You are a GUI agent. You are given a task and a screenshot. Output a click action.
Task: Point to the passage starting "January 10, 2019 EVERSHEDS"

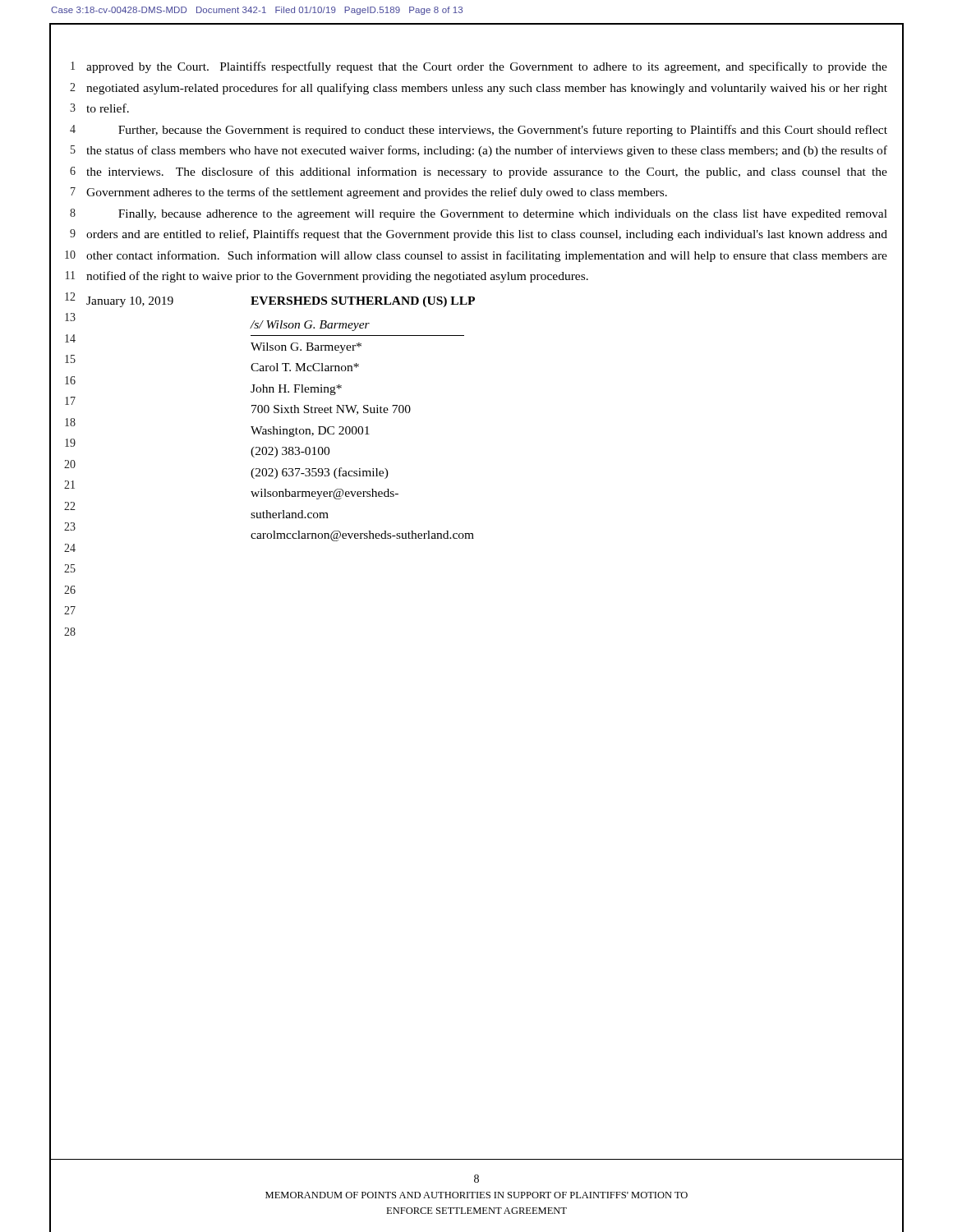click(x=281, y=302)
